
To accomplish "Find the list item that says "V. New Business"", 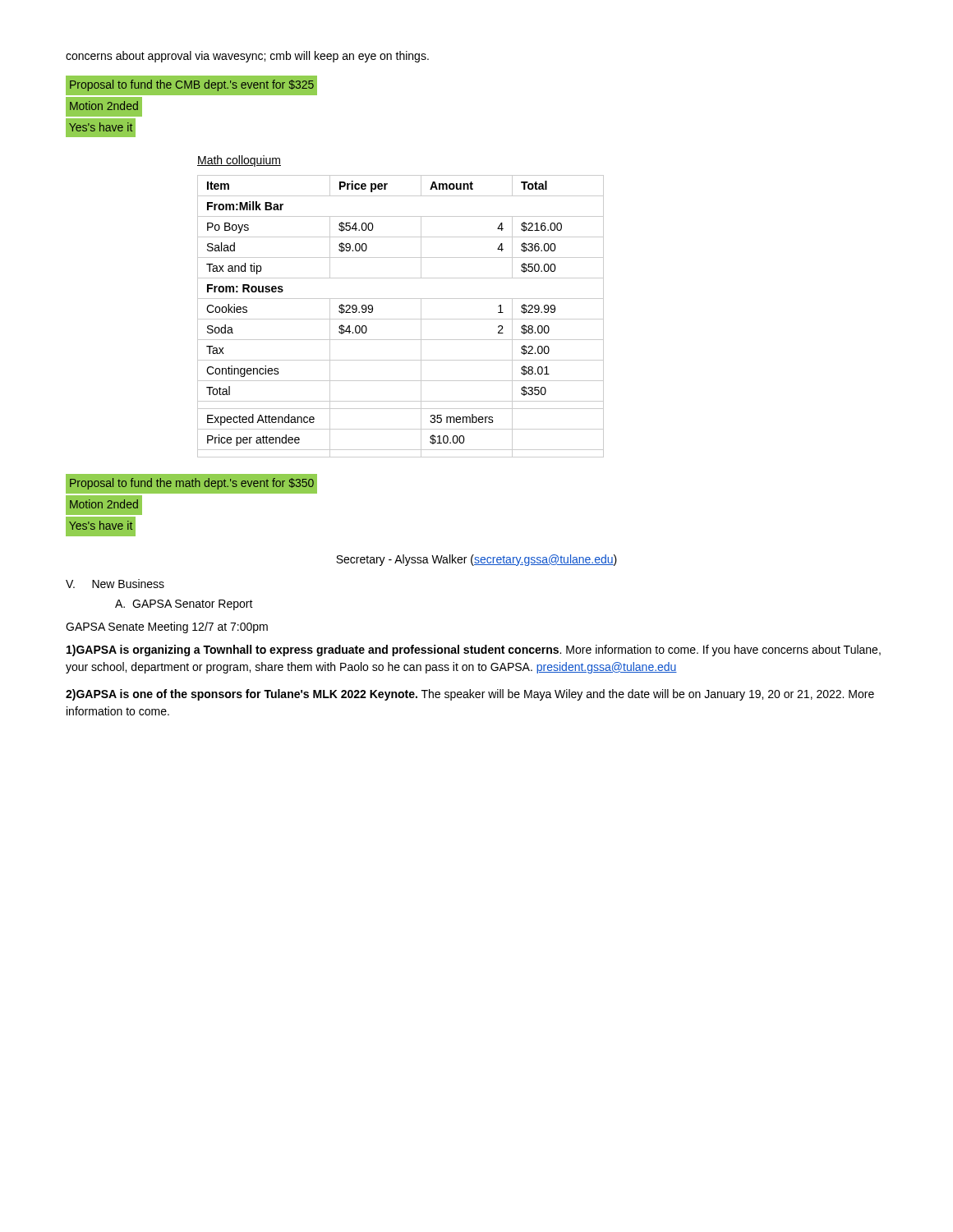I will point(115,584).
